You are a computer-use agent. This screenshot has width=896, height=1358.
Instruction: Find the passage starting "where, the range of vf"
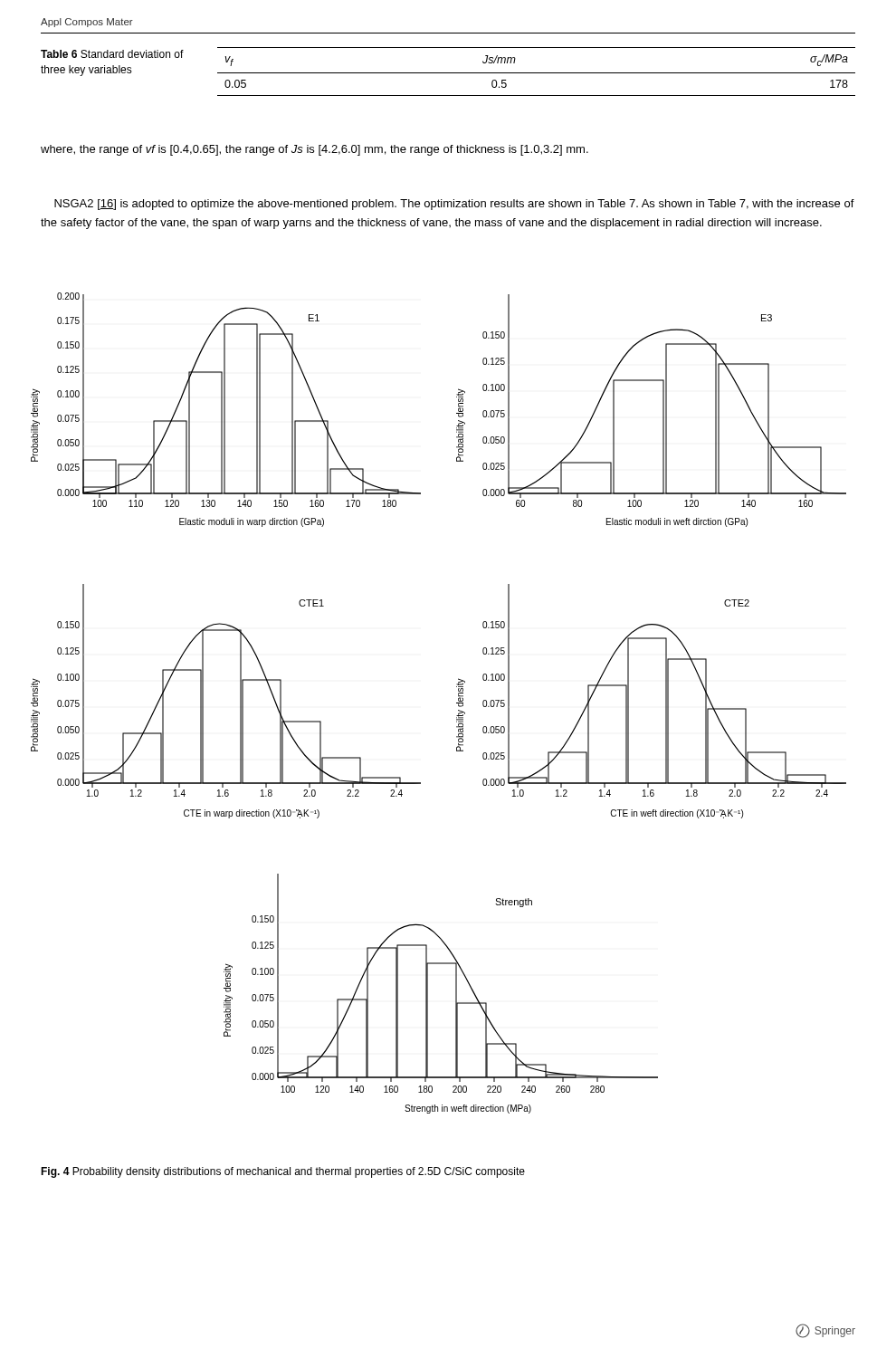coord(315,149)
